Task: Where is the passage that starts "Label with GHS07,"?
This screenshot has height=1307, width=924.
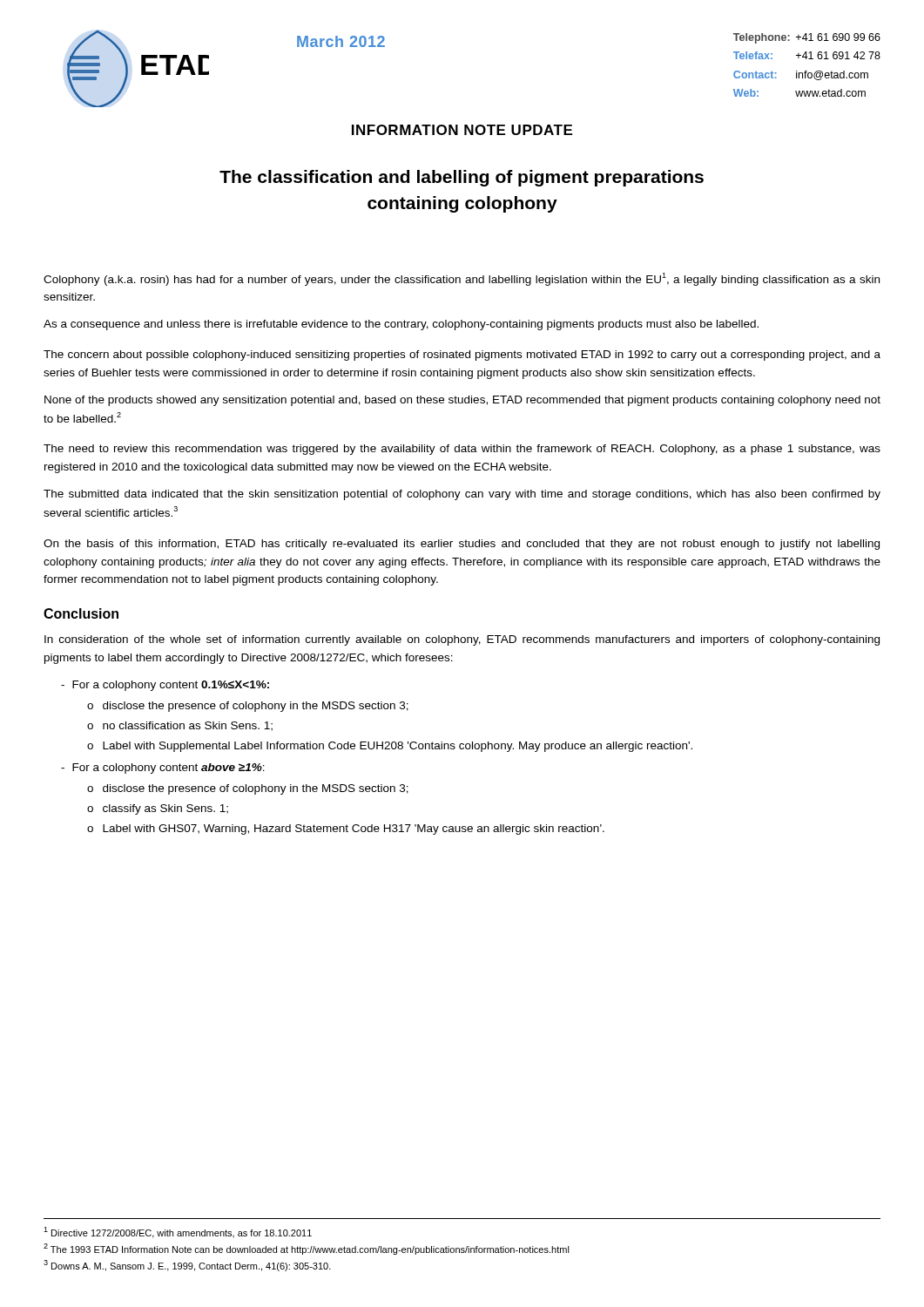Action: pos(354,828)
